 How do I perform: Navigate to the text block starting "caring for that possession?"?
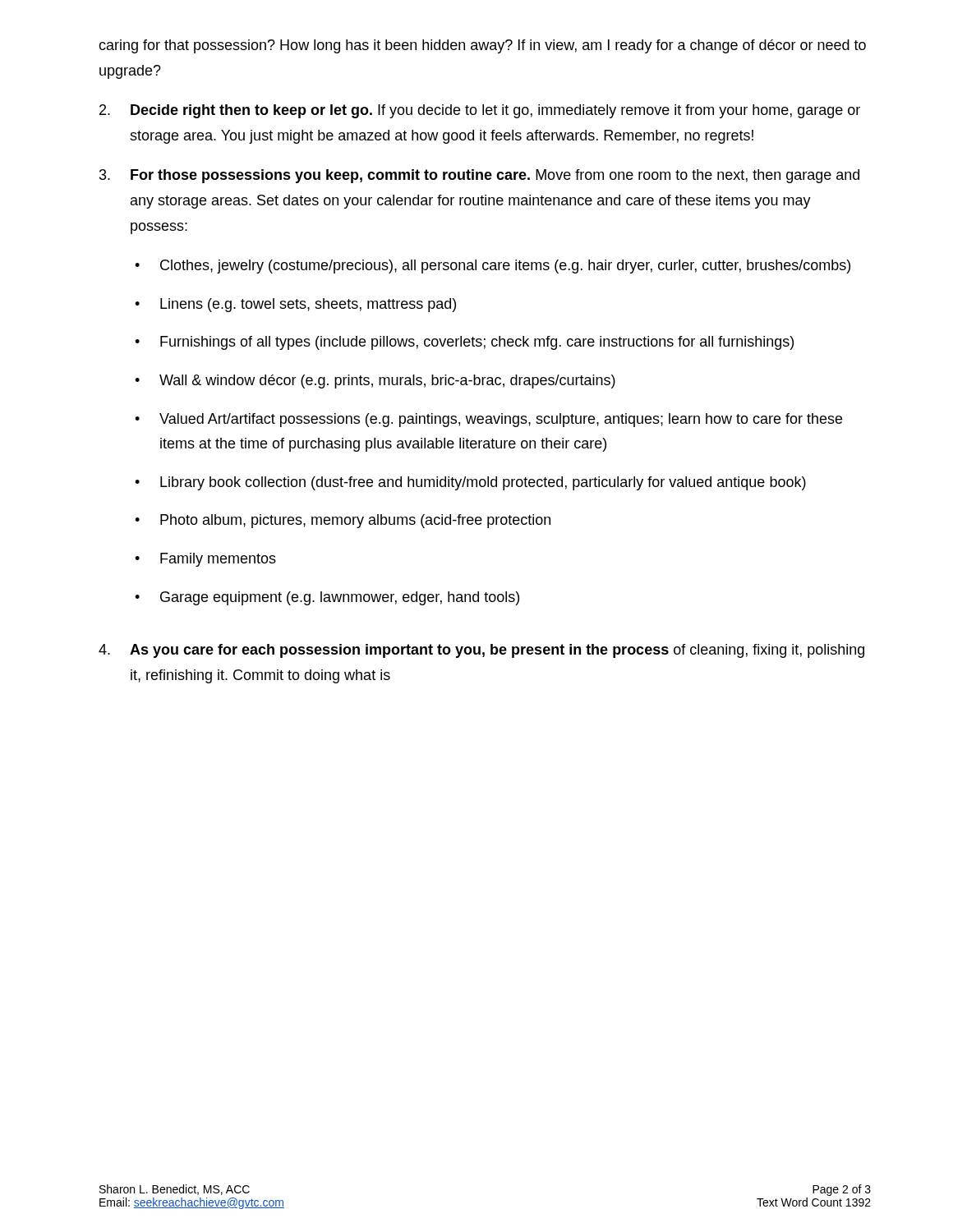(482, 58)
